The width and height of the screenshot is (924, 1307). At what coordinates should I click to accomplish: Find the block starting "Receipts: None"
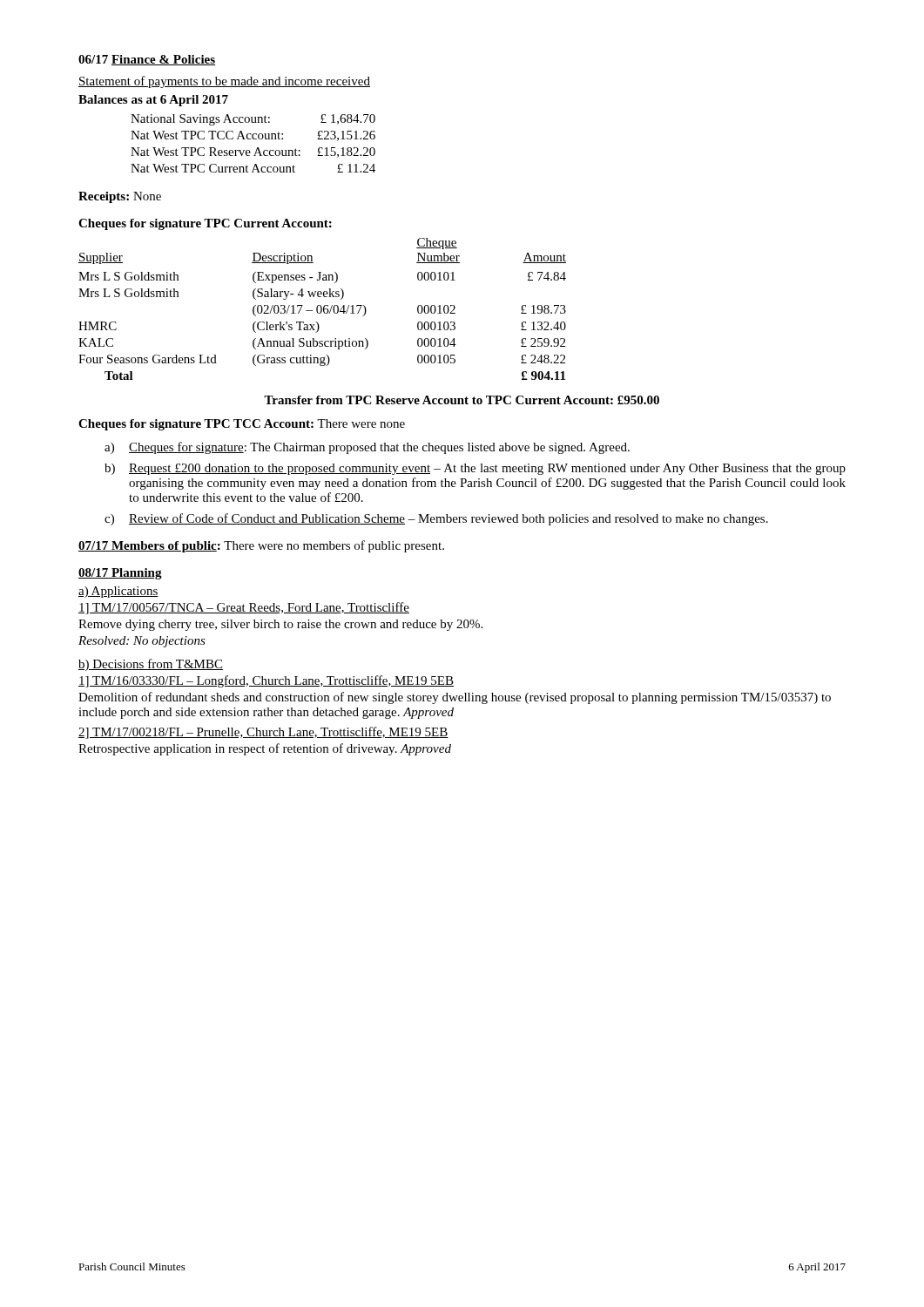120,196
